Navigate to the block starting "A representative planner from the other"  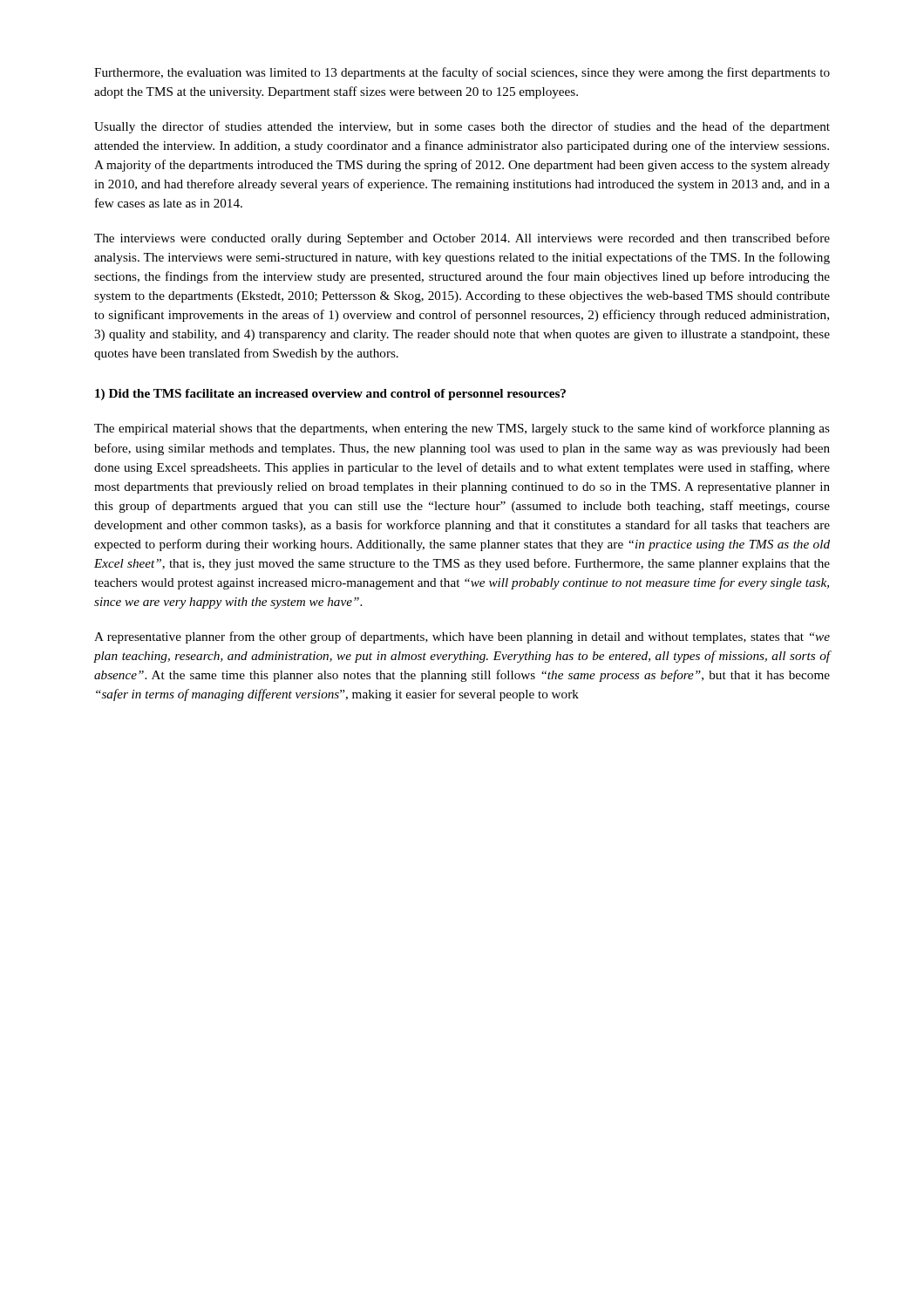point(462,665)
